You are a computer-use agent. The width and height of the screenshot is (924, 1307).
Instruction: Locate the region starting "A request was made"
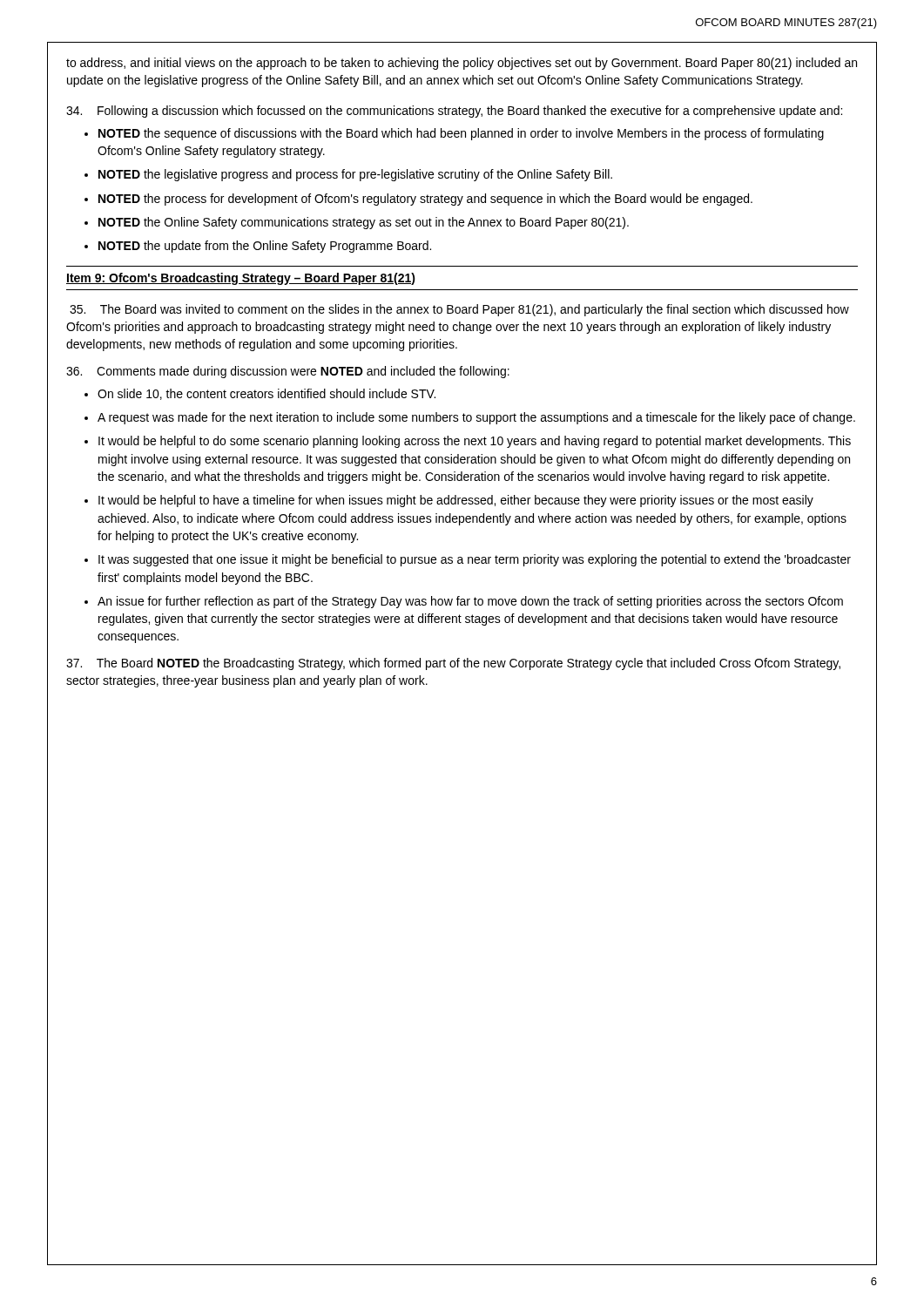pyautogui.click(x=477, y=418)
